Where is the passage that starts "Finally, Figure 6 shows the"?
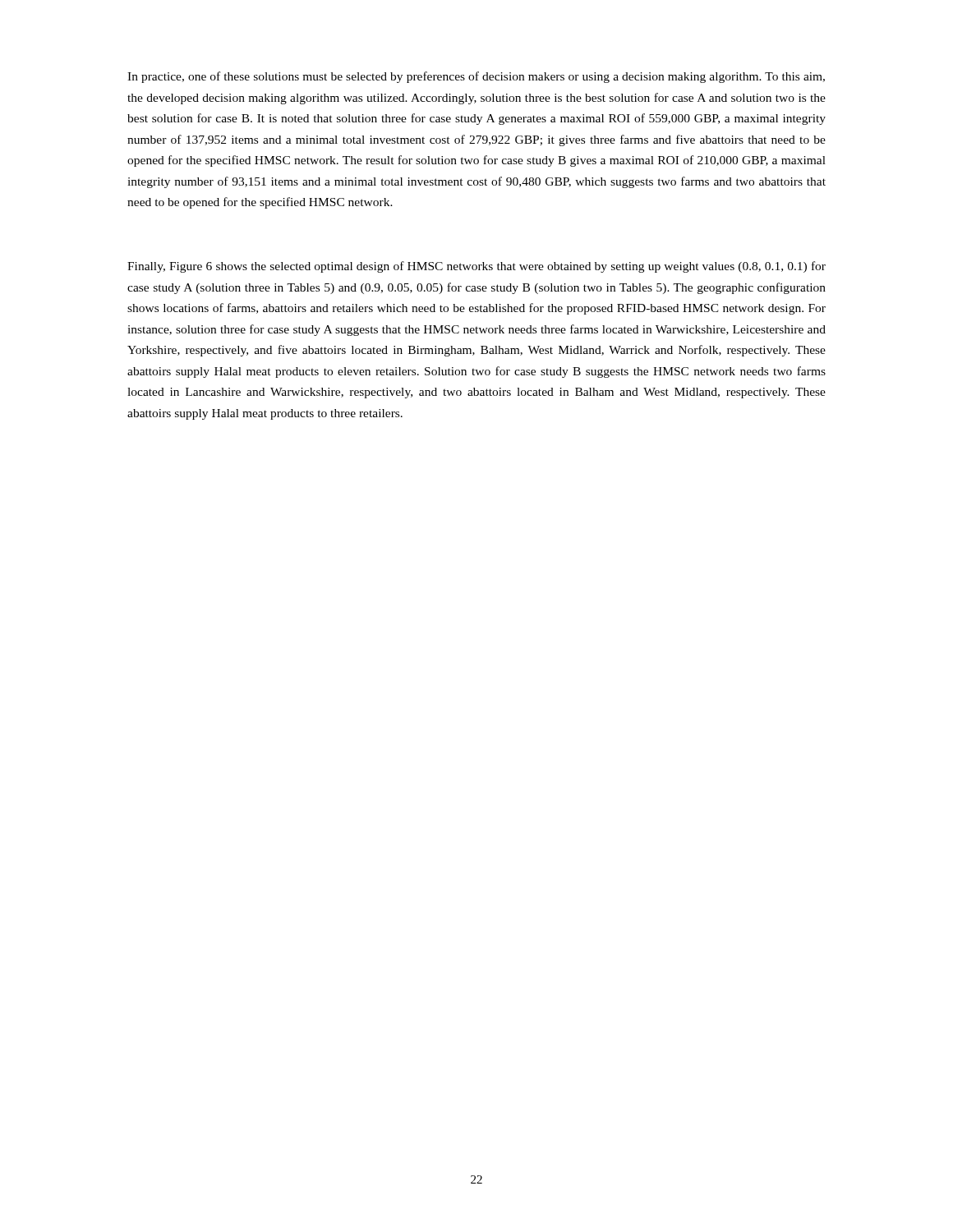 476,339
